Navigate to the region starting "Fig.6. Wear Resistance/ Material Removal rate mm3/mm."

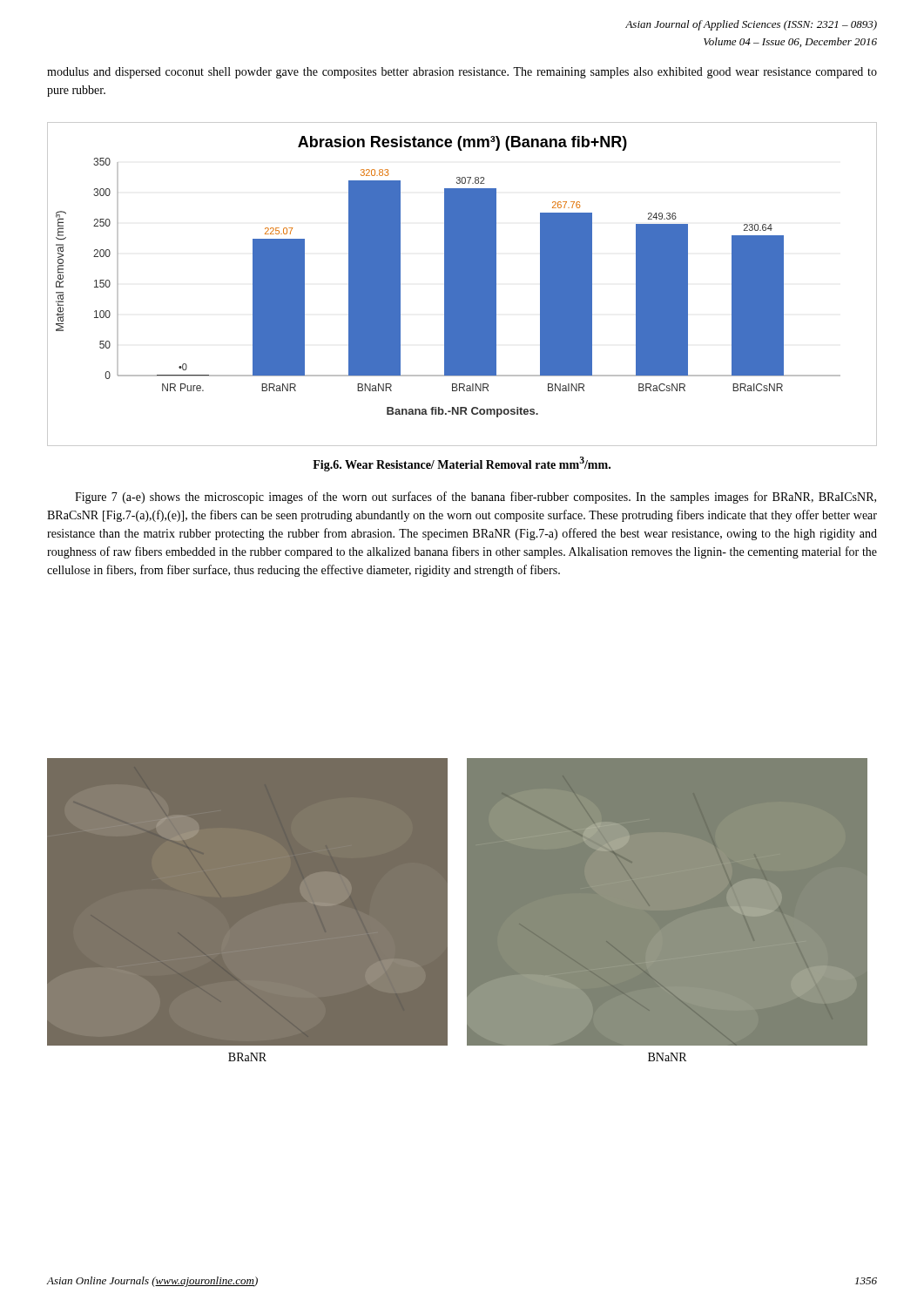pyautogui.click(x=462, y=463)
